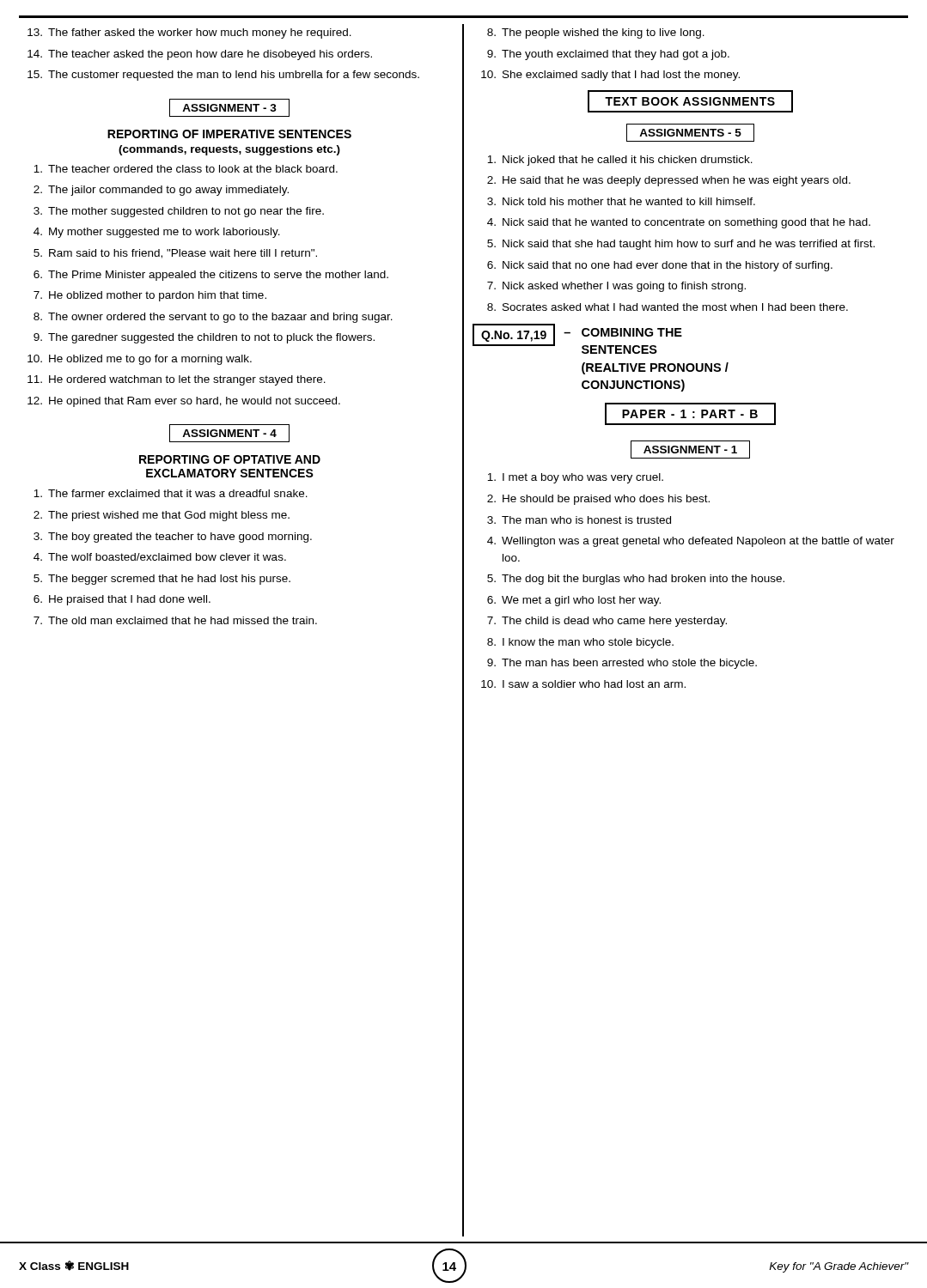Find the list item containing "8. The owner ordered the servant"

229,316
